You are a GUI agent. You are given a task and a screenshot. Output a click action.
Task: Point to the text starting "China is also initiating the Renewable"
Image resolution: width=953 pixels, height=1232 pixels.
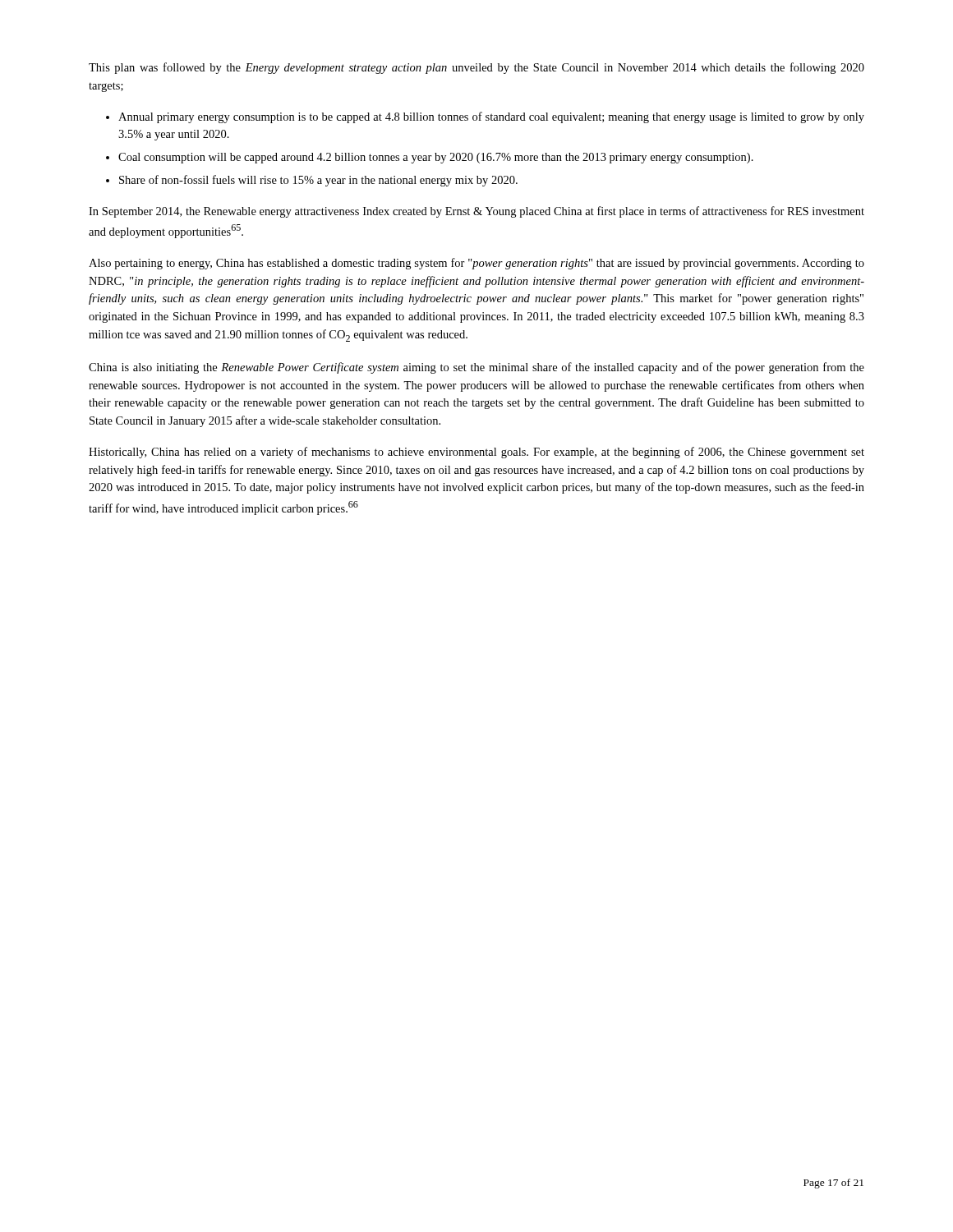coord(476,394)
